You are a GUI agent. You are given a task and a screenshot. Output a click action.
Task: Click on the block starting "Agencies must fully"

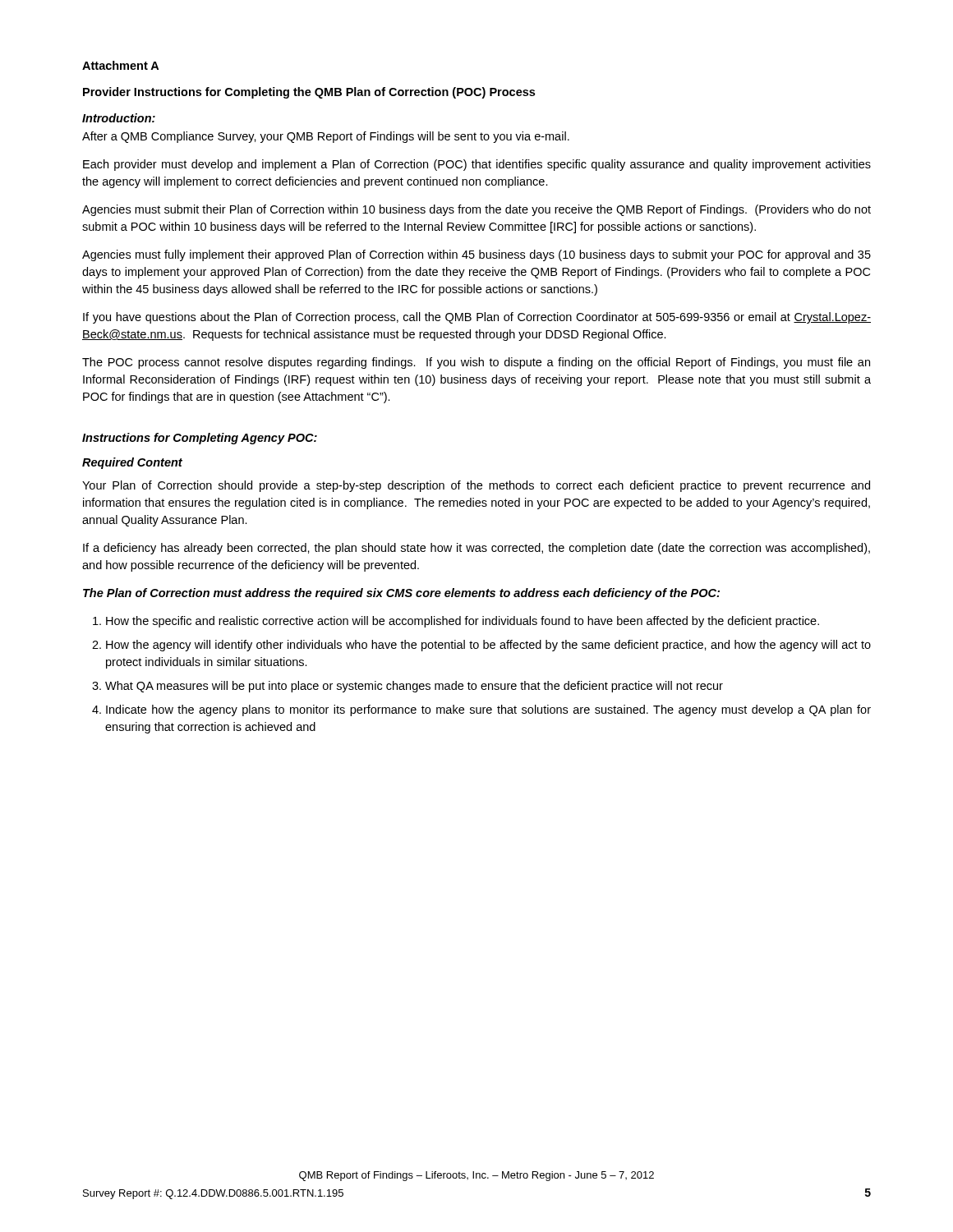point(476,272)
